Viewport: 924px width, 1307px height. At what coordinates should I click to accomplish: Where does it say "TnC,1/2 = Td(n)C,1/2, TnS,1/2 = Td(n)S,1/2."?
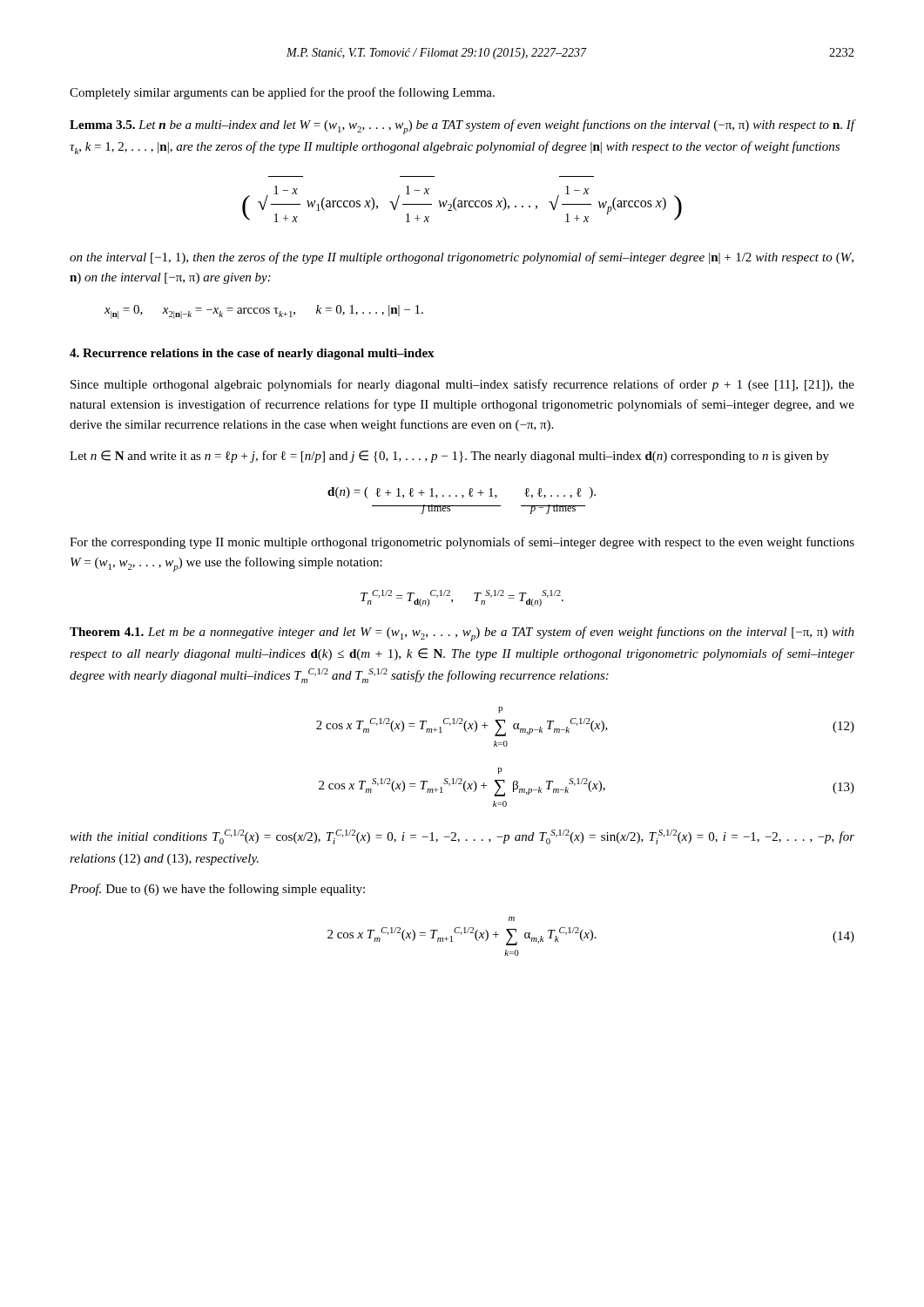pos(462,597)
